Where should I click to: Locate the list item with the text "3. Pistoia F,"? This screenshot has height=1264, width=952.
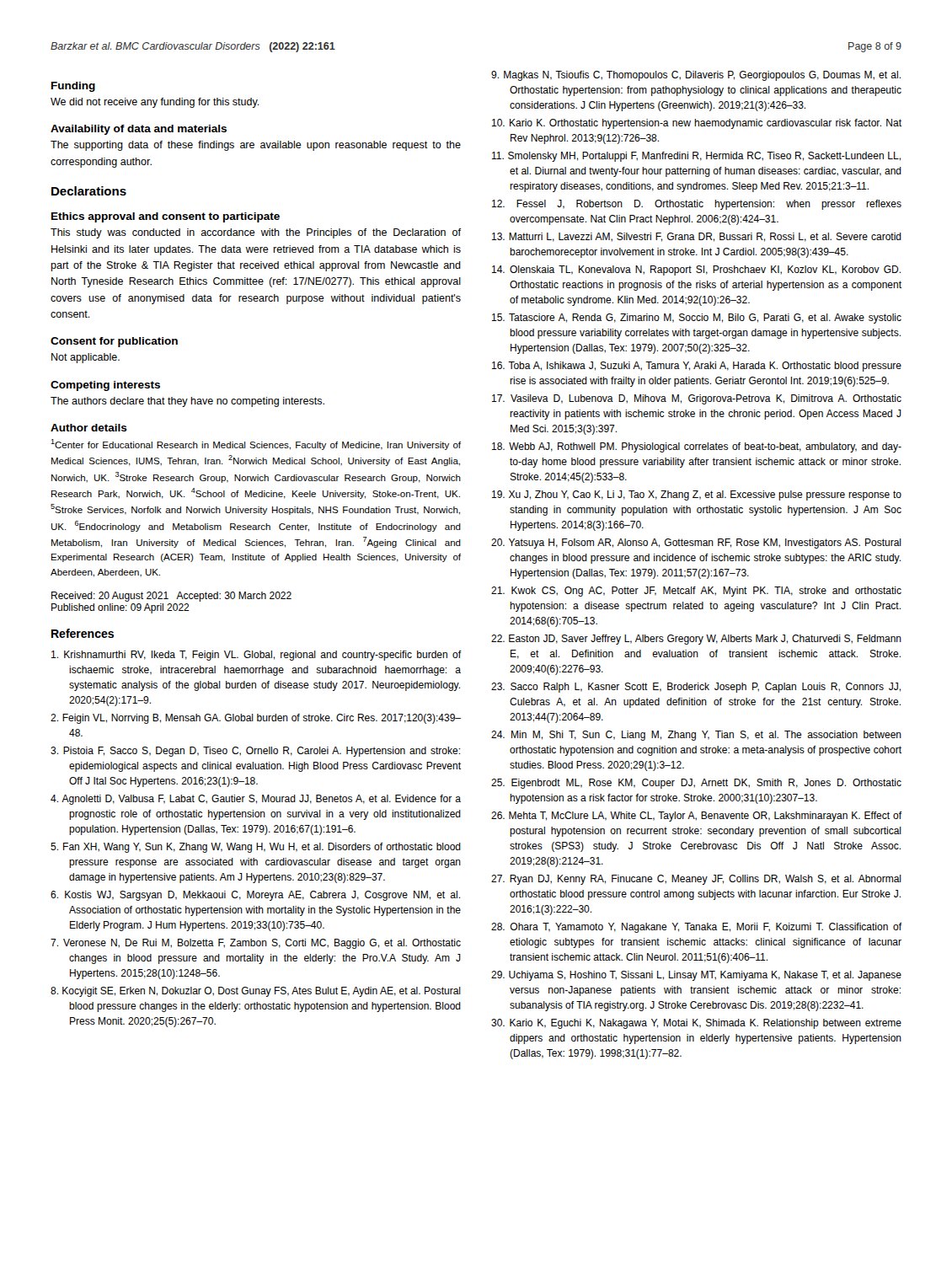256,766
